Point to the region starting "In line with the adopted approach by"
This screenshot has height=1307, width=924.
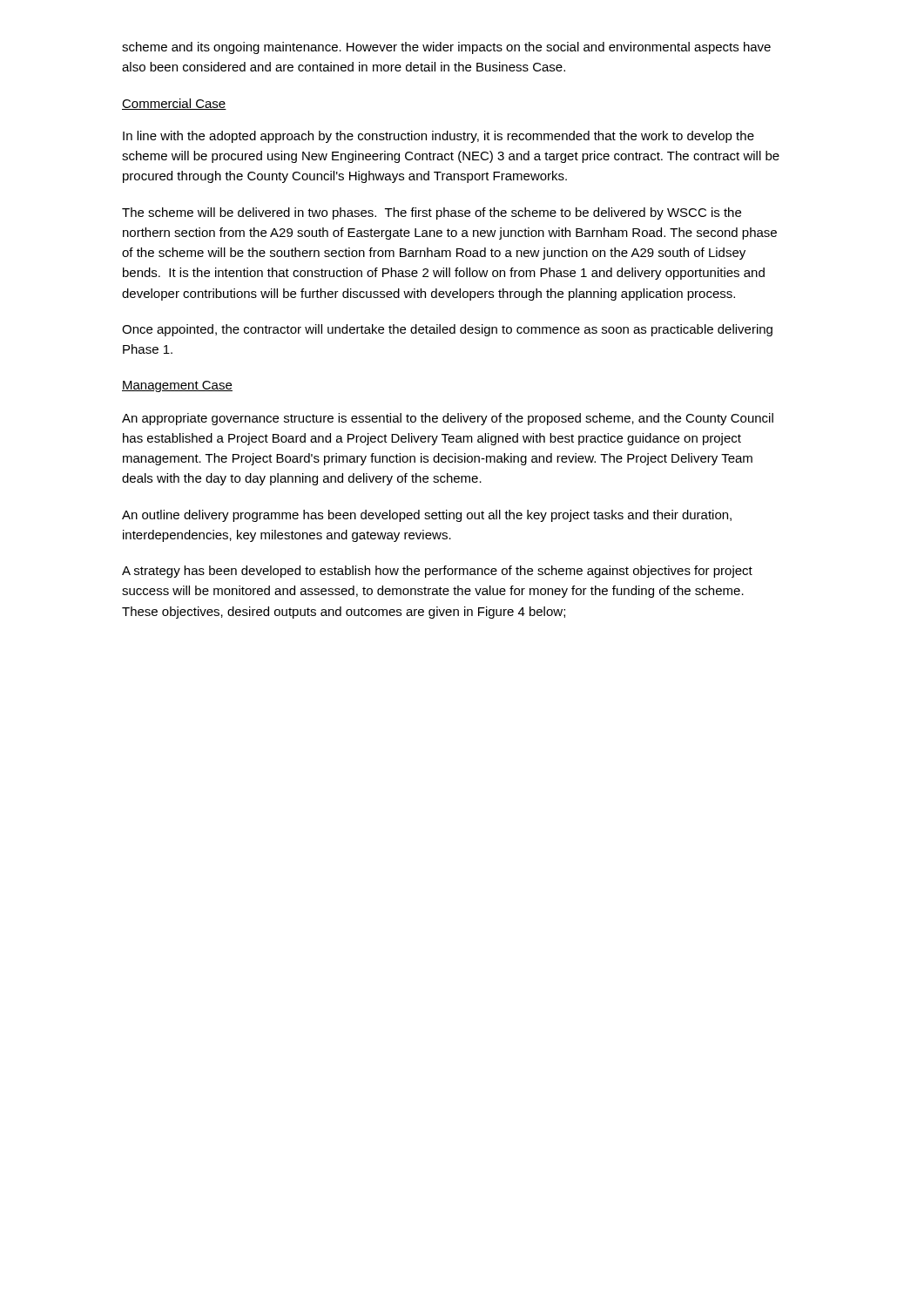451,156
